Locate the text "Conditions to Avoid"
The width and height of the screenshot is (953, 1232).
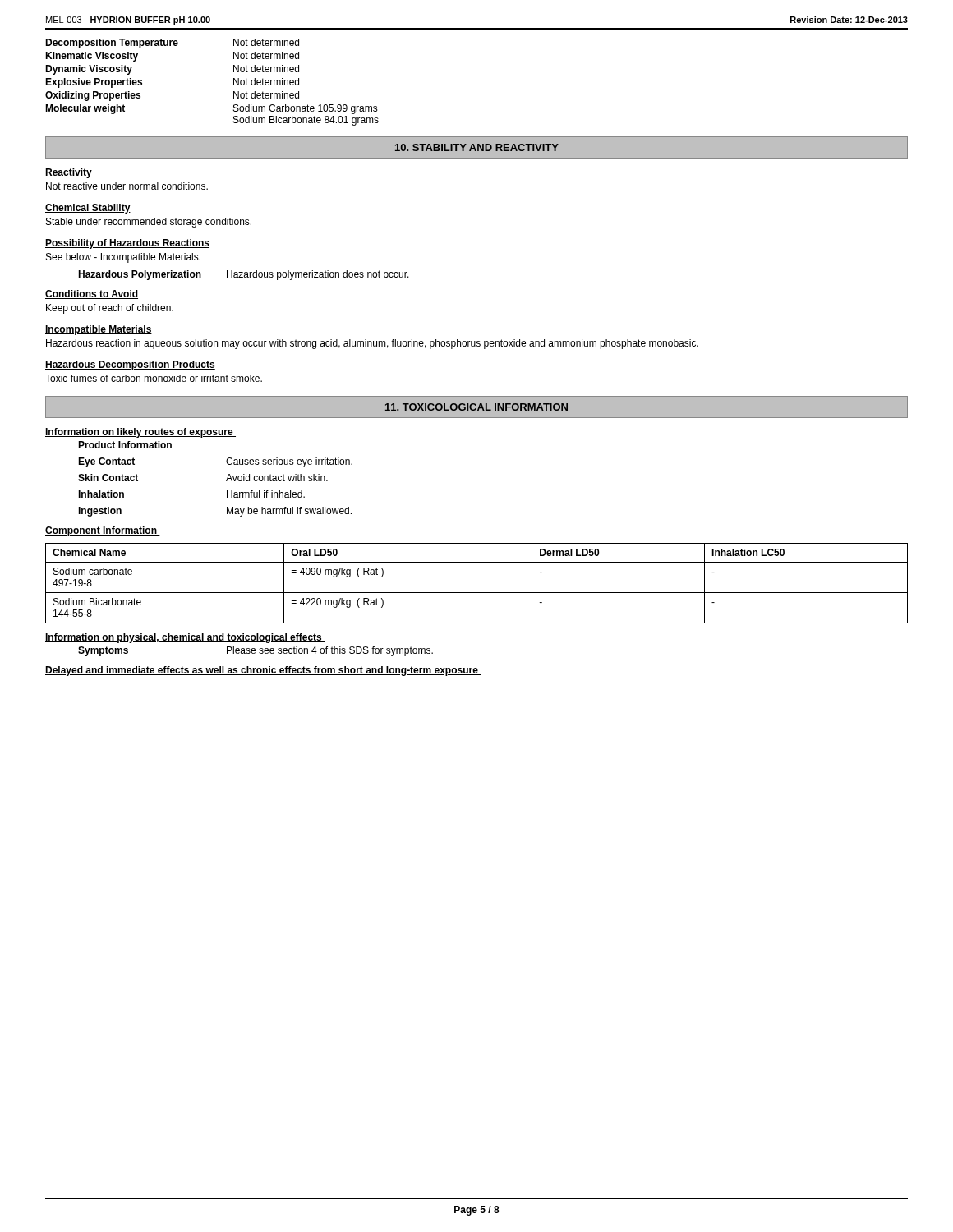(x=92, y=294)
